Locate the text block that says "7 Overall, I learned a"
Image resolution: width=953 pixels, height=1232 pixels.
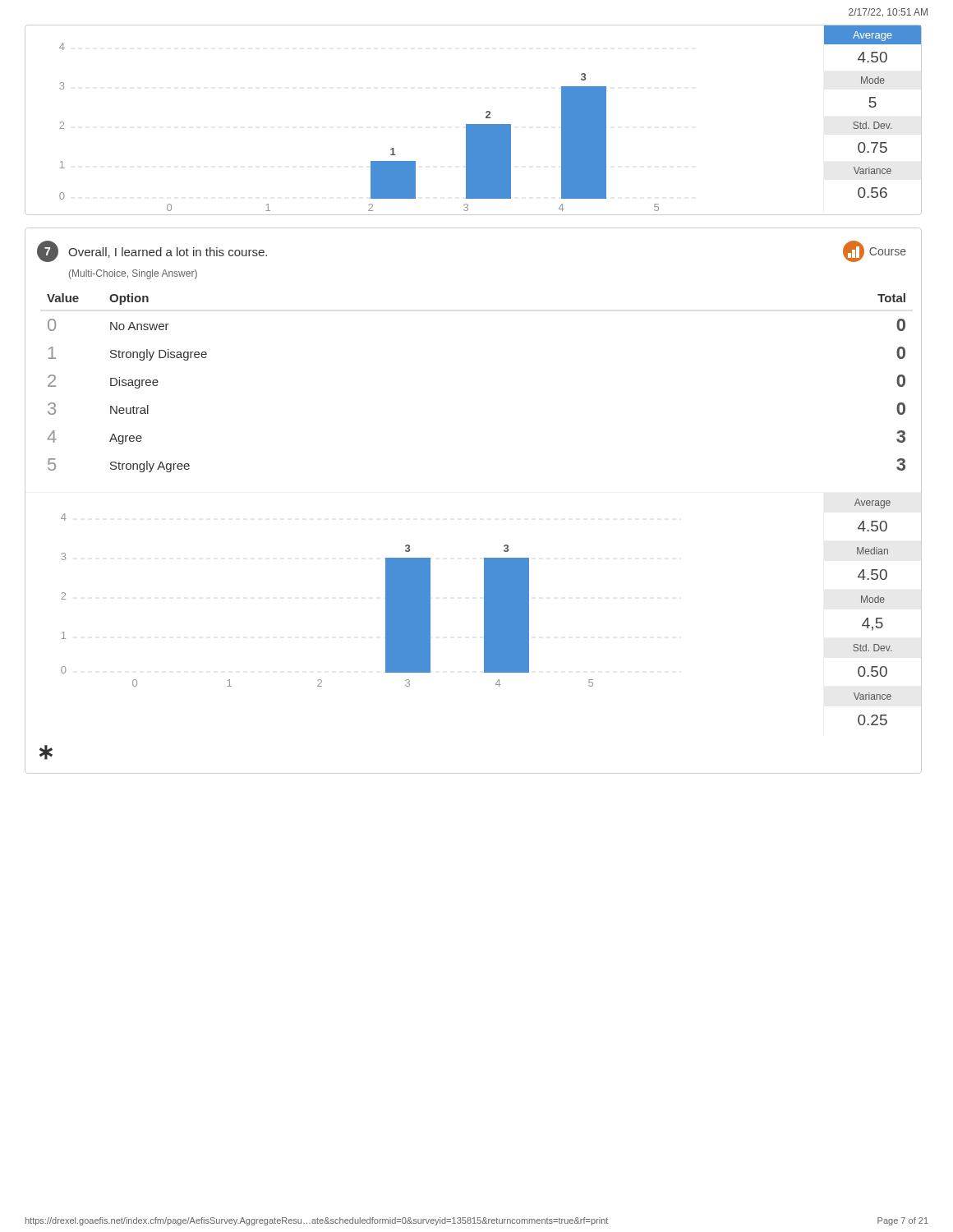(473, 501)
